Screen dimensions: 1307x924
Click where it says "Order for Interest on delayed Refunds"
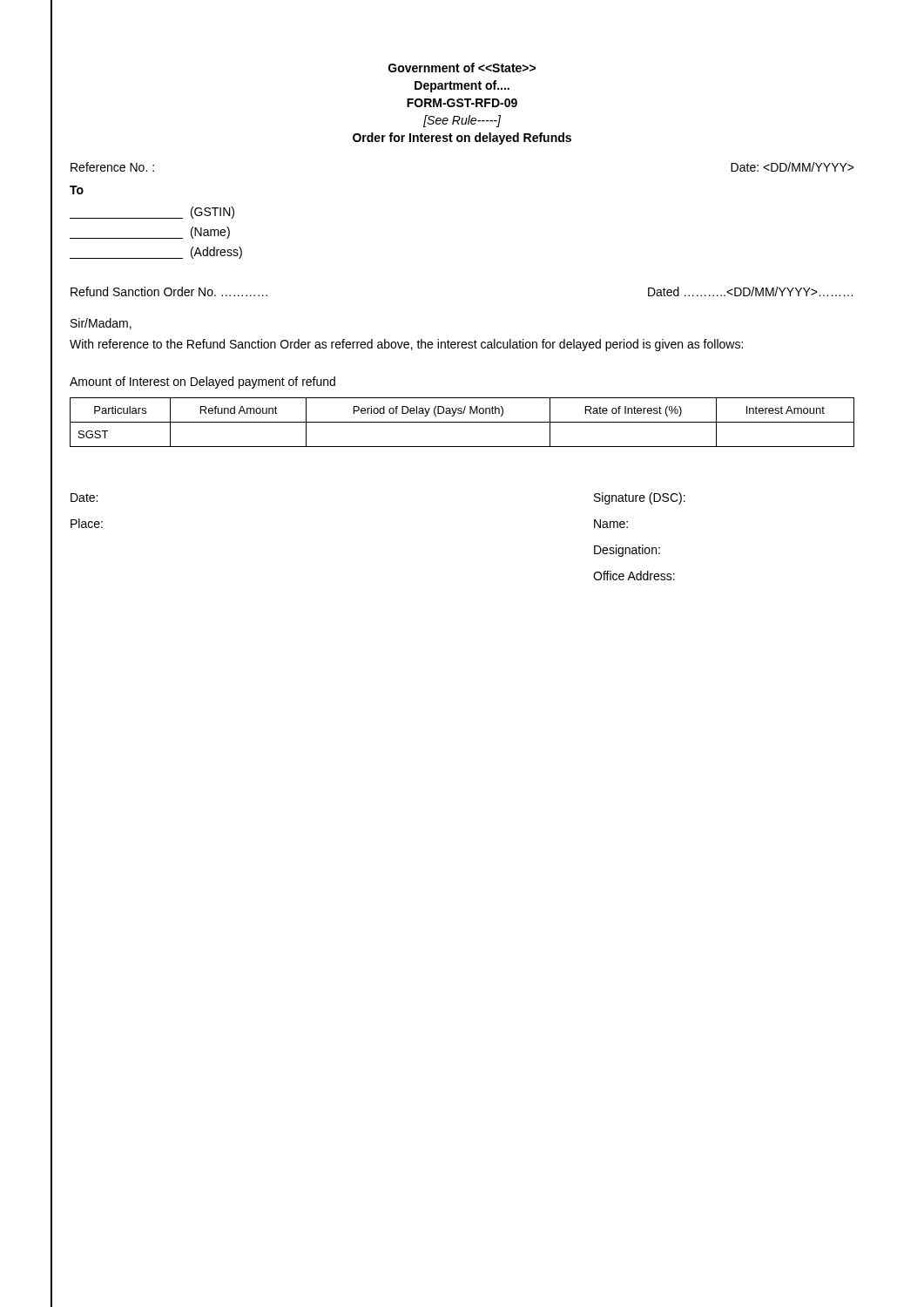point(462,138)
